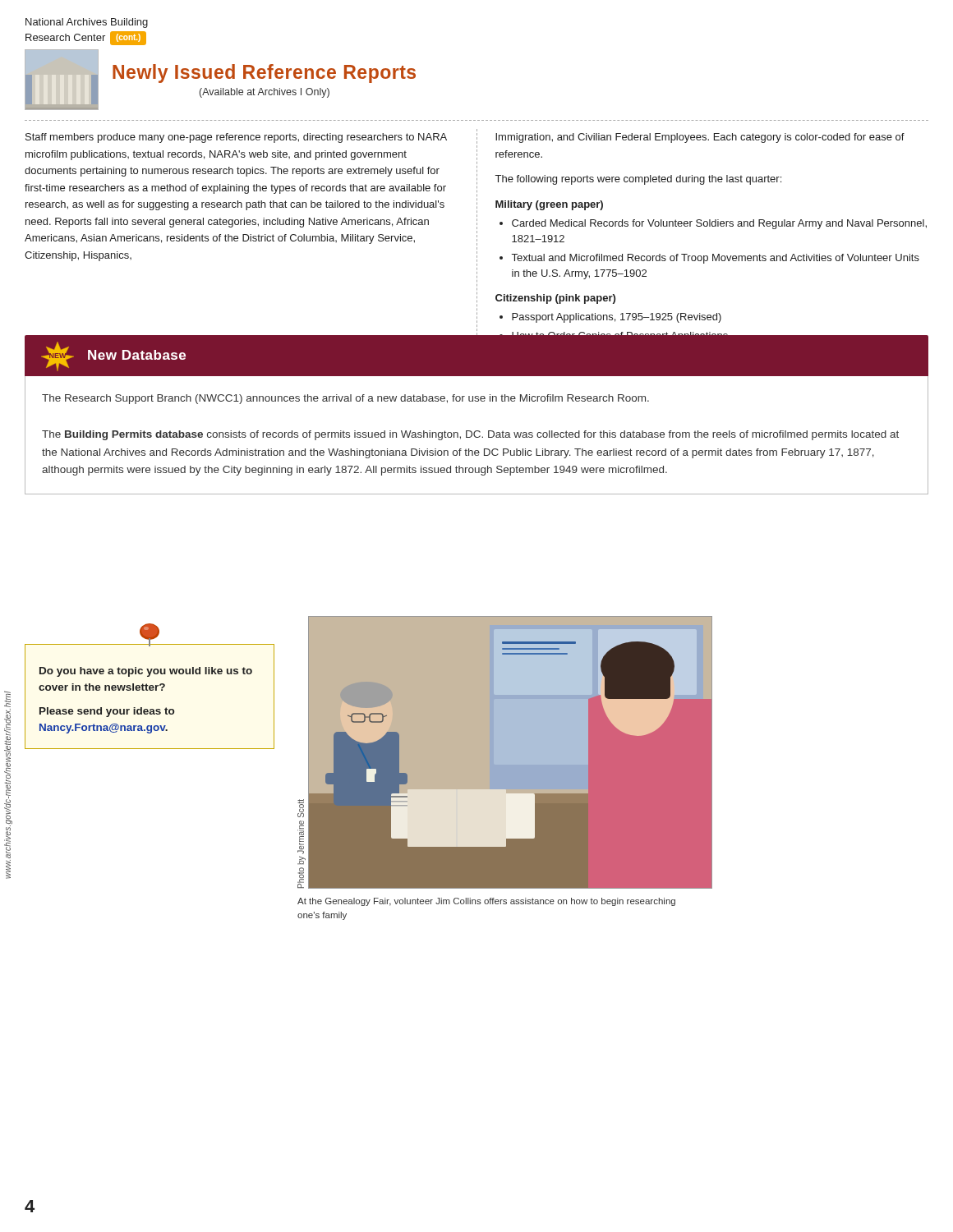Click on the text block containing "Please send your ideas to"
Screen dimensions: 1232x953
[x=107, y=719]
